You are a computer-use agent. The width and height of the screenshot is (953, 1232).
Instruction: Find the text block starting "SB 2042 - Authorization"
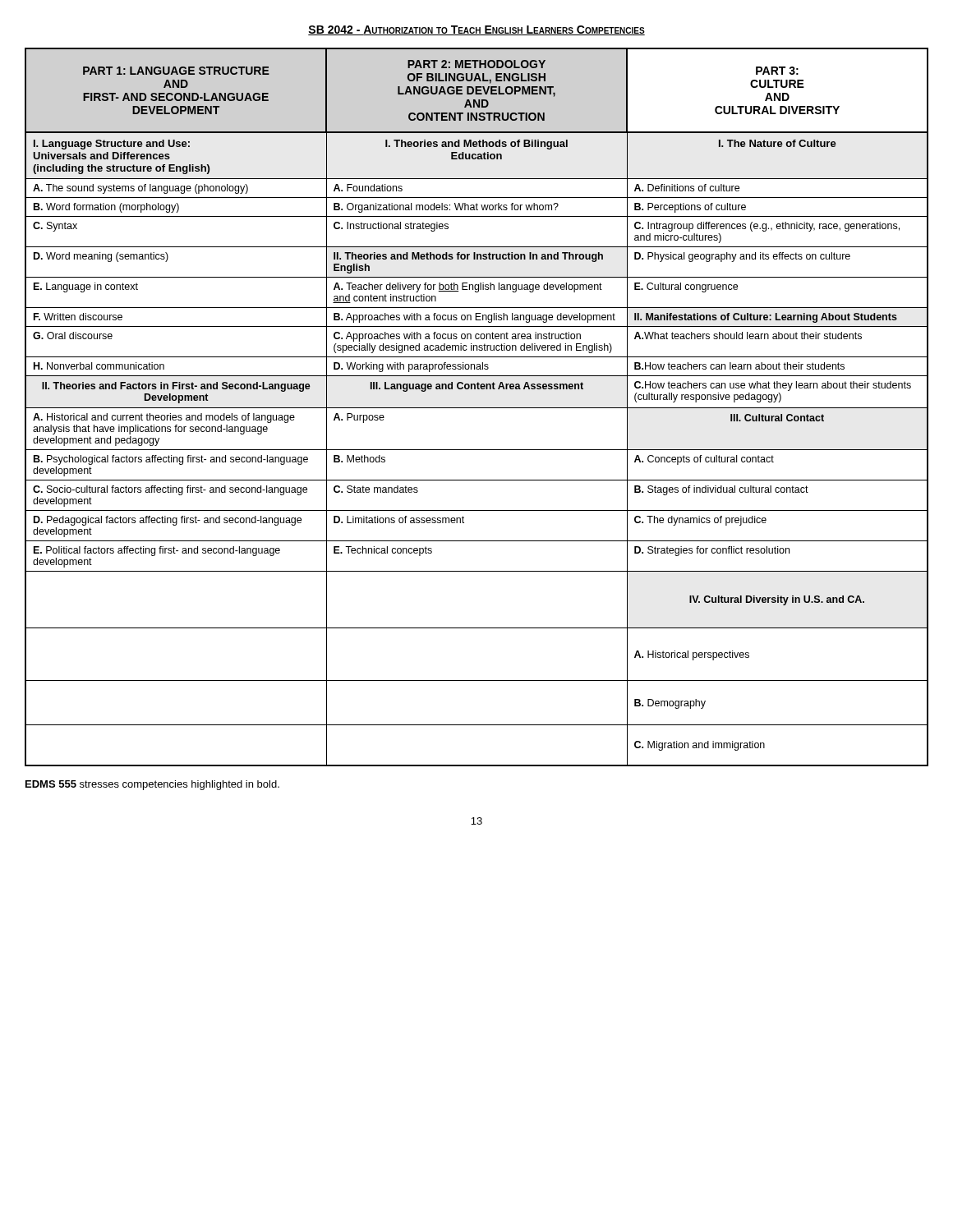476,30
